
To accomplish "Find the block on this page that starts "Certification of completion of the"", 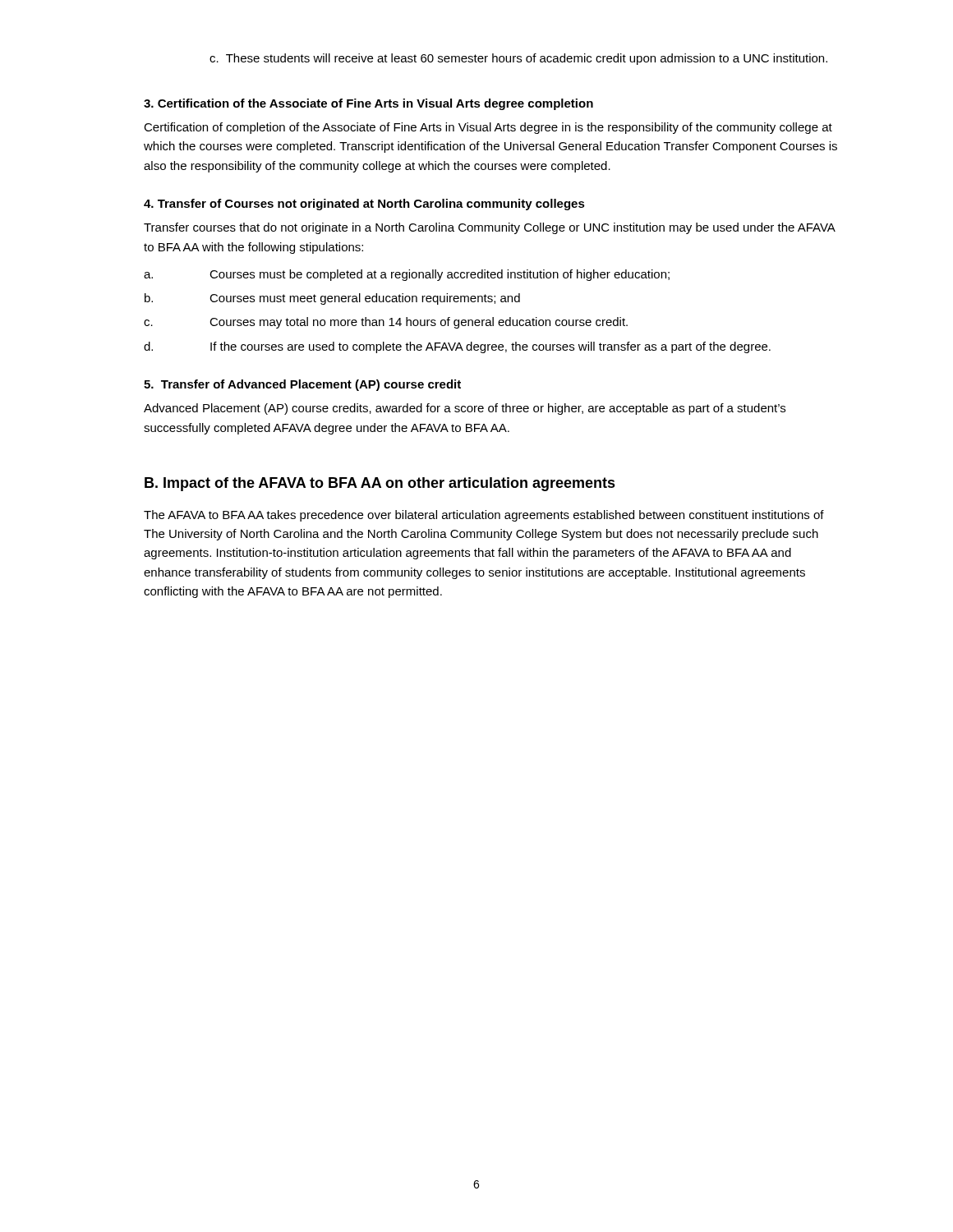I will pyautogui.click(x=491, y=146).
